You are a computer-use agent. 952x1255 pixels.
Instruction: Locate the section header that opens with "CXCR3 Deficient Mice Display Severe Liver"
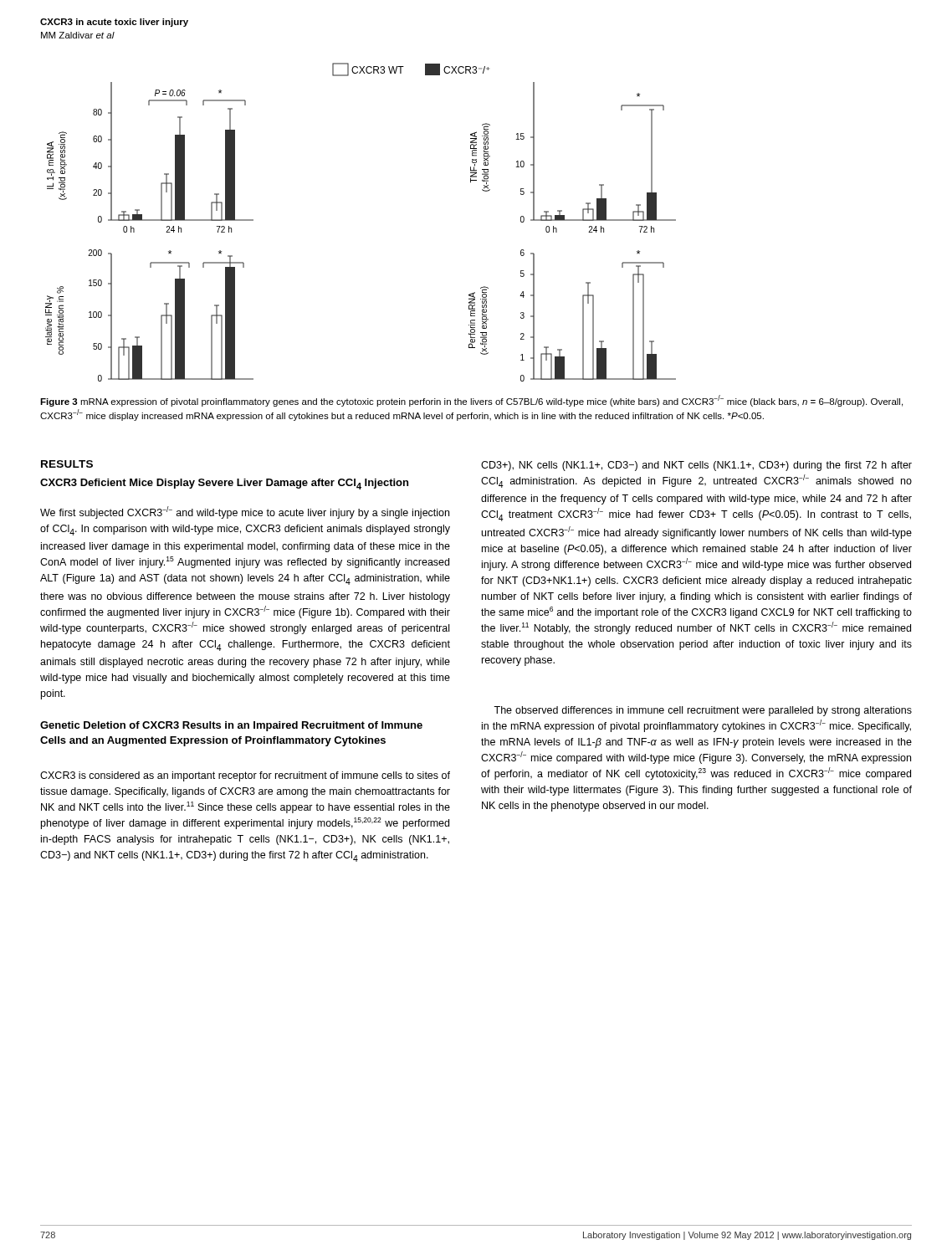pos(225,483)
